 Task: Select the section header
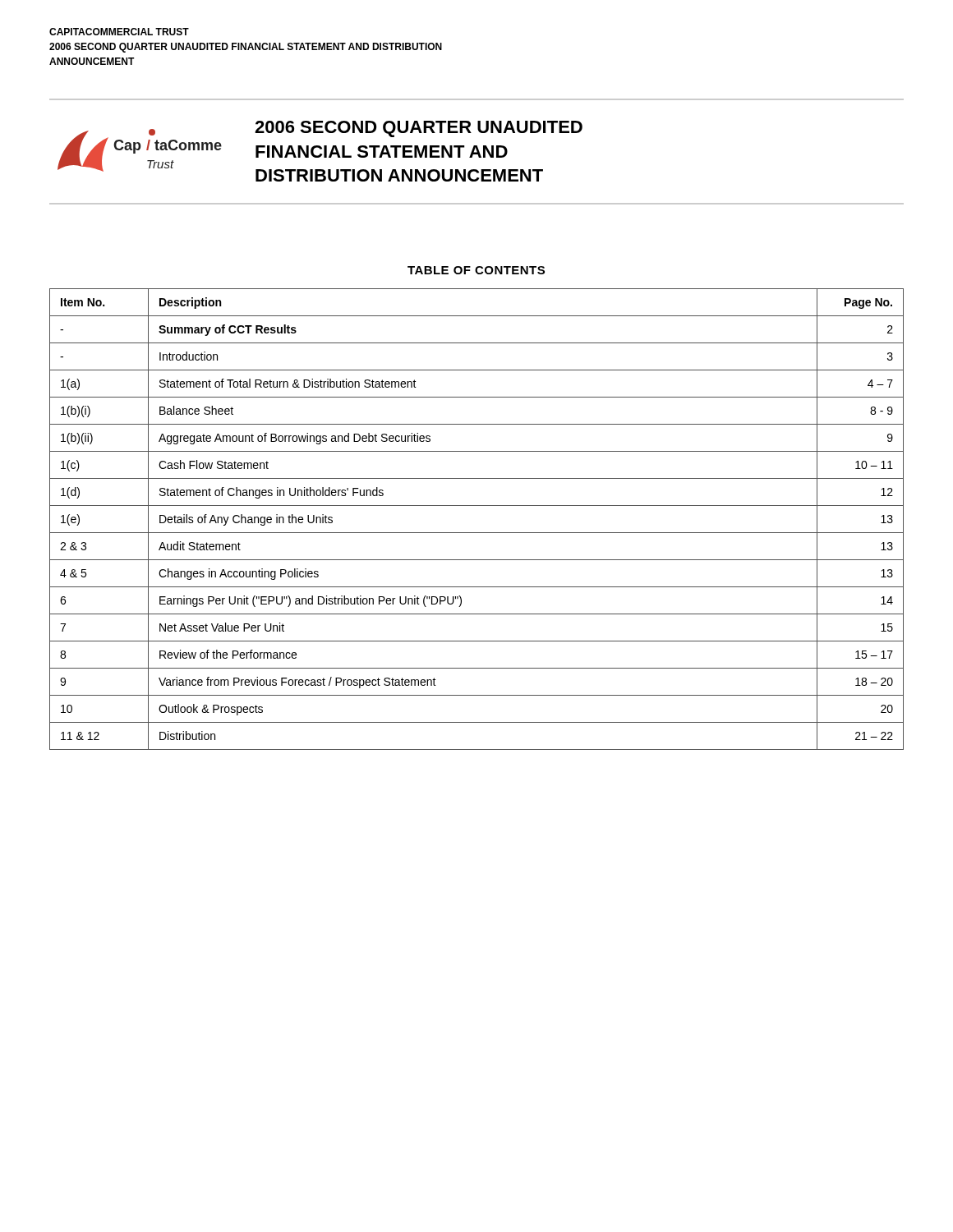[476, 270]
